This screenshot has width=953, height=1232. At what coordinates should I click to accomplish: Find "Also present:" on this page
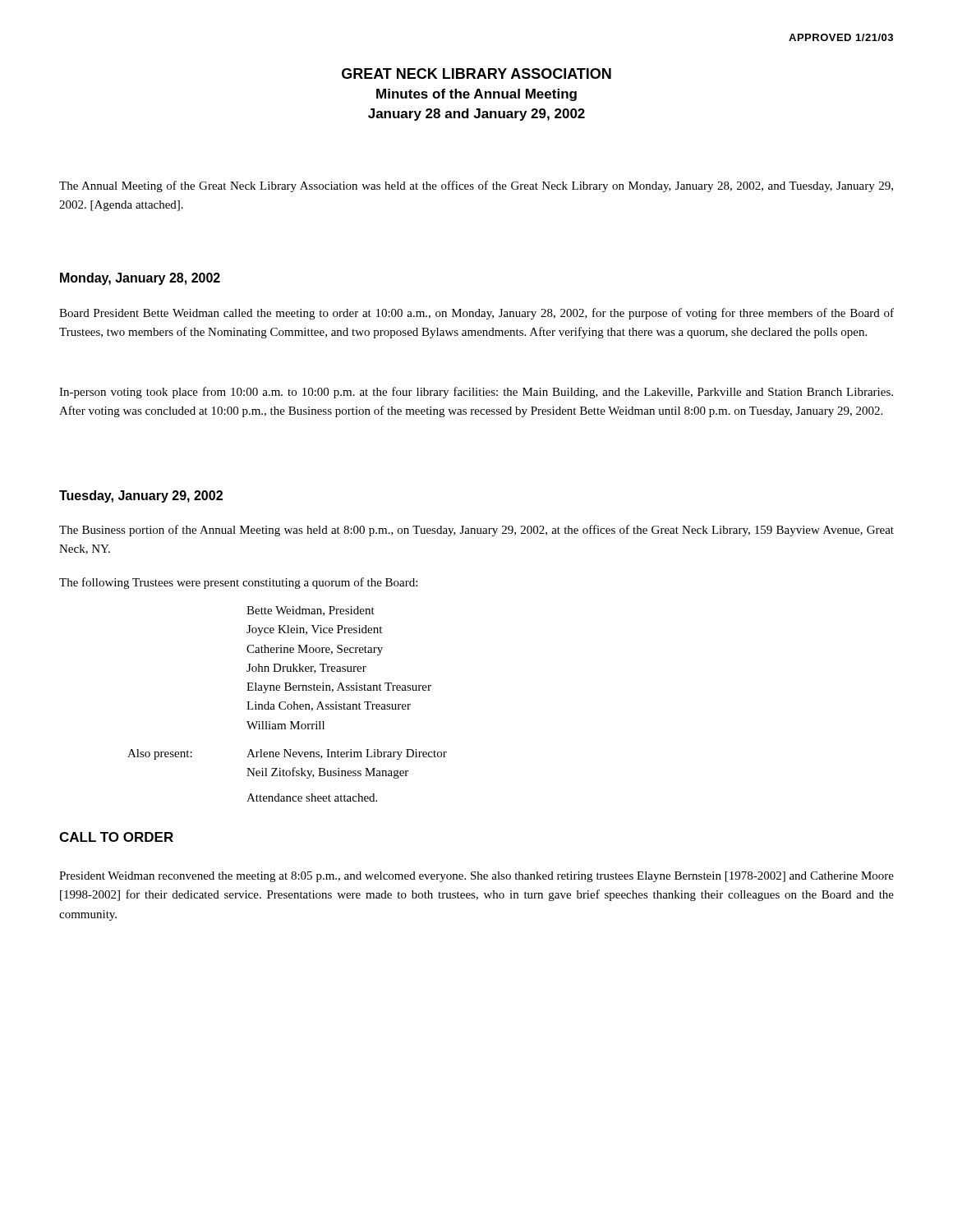tap(160, 753)
